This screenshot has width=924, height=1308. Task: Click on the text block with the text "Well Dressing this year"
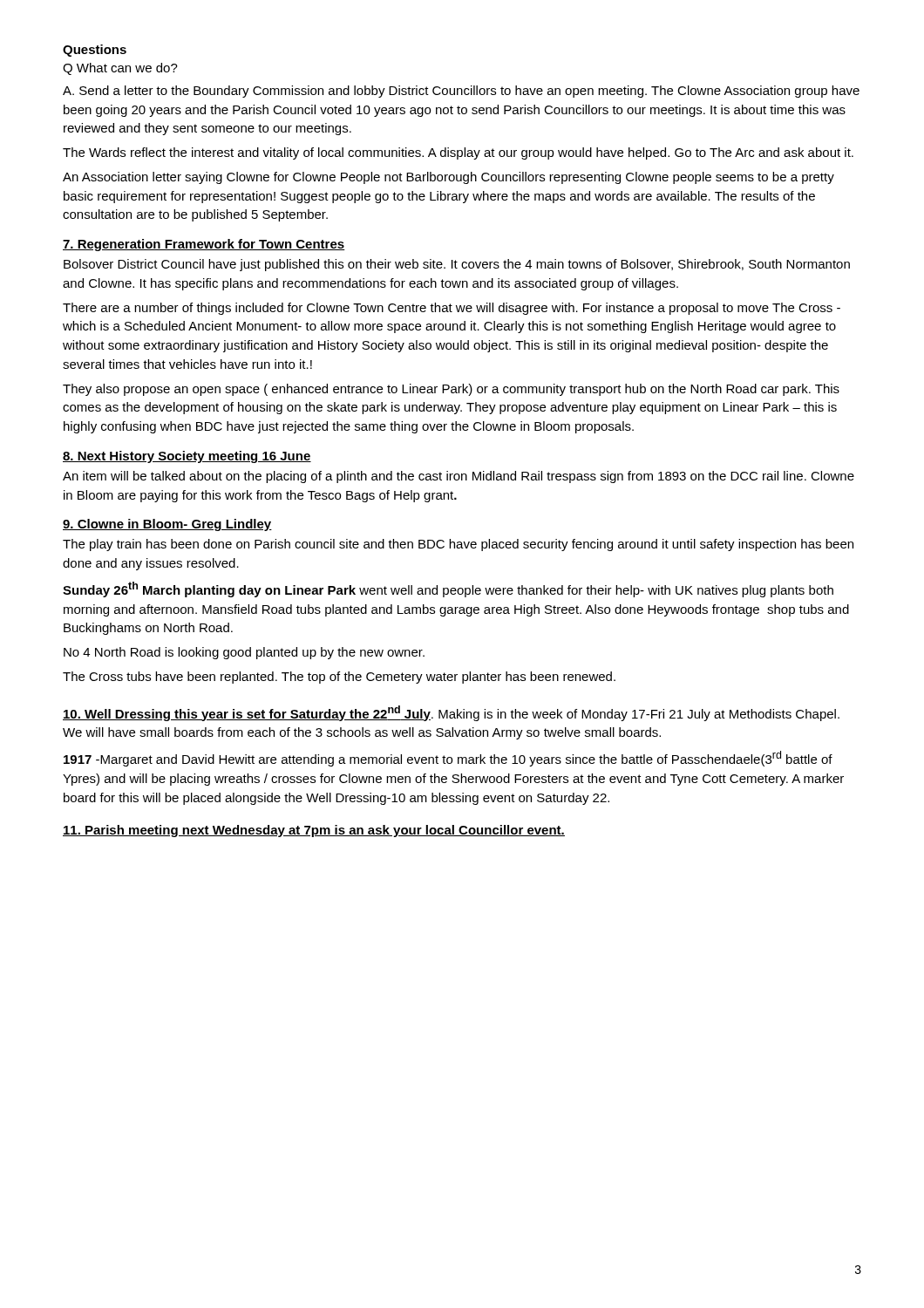coord(452,721)
